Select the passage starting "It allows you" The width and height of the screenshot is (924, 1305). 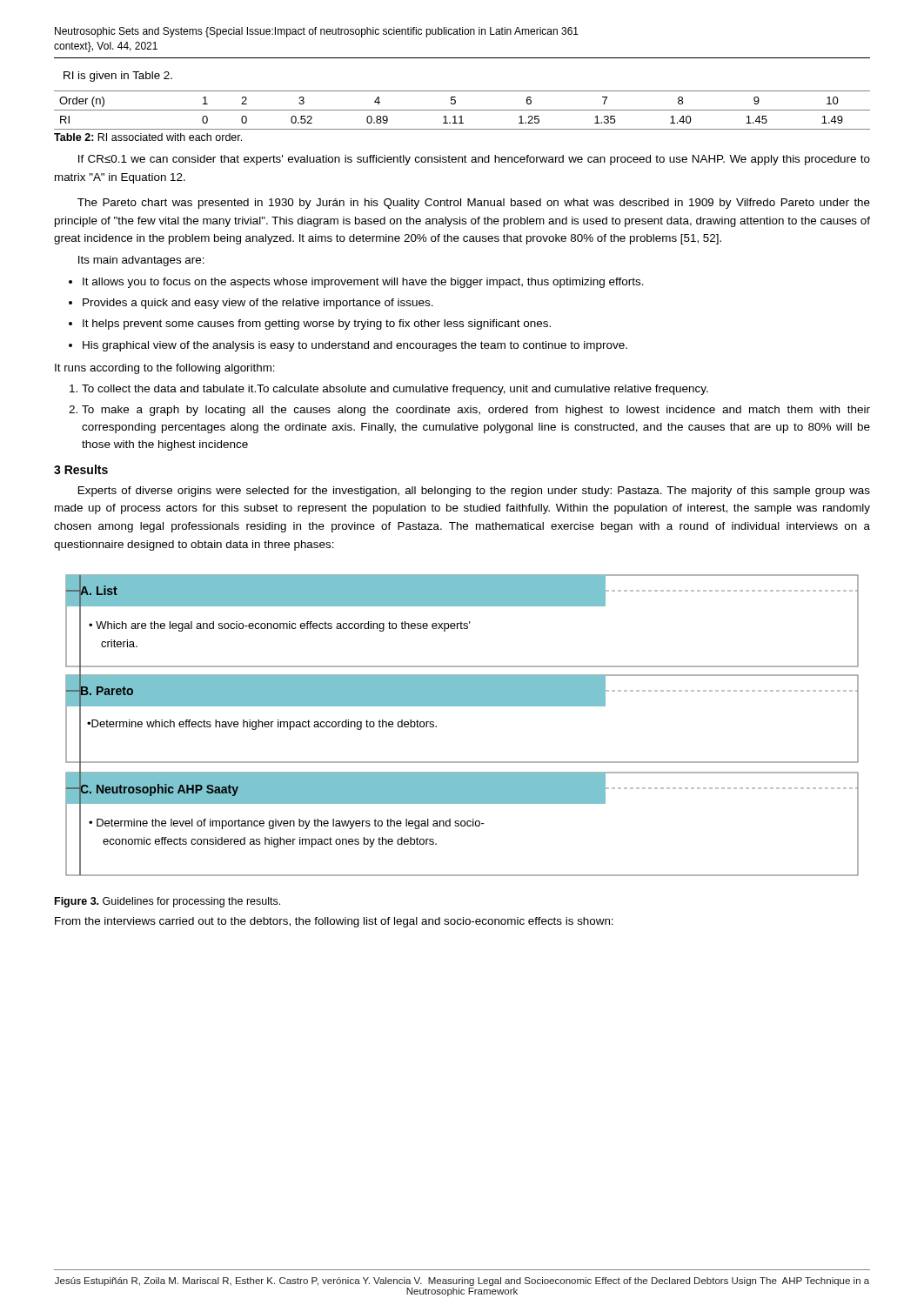pos(363,281)
